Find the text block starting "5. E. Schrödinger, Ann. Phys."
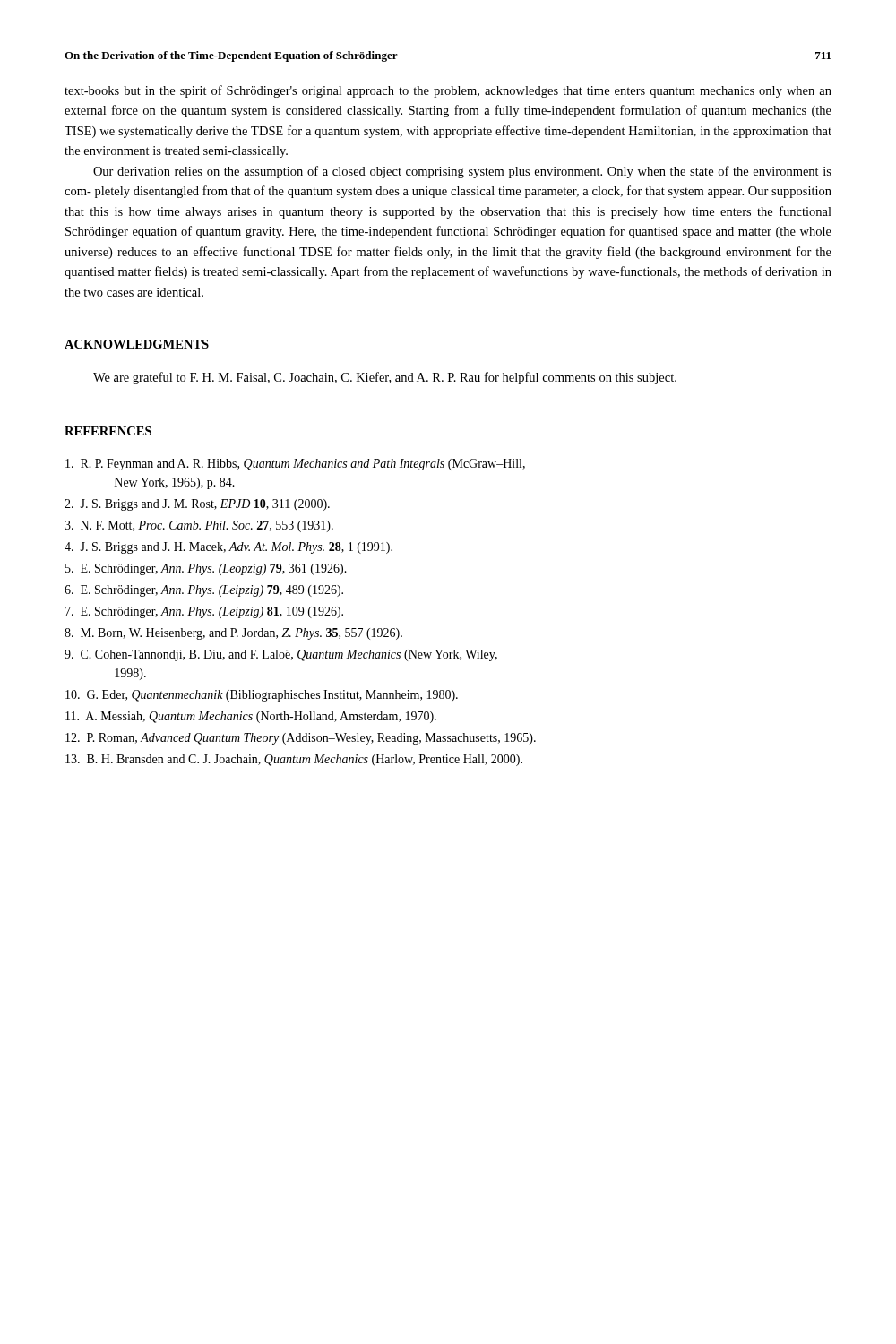The width and height of the screenshot is (896, 1344). (206, 568)
